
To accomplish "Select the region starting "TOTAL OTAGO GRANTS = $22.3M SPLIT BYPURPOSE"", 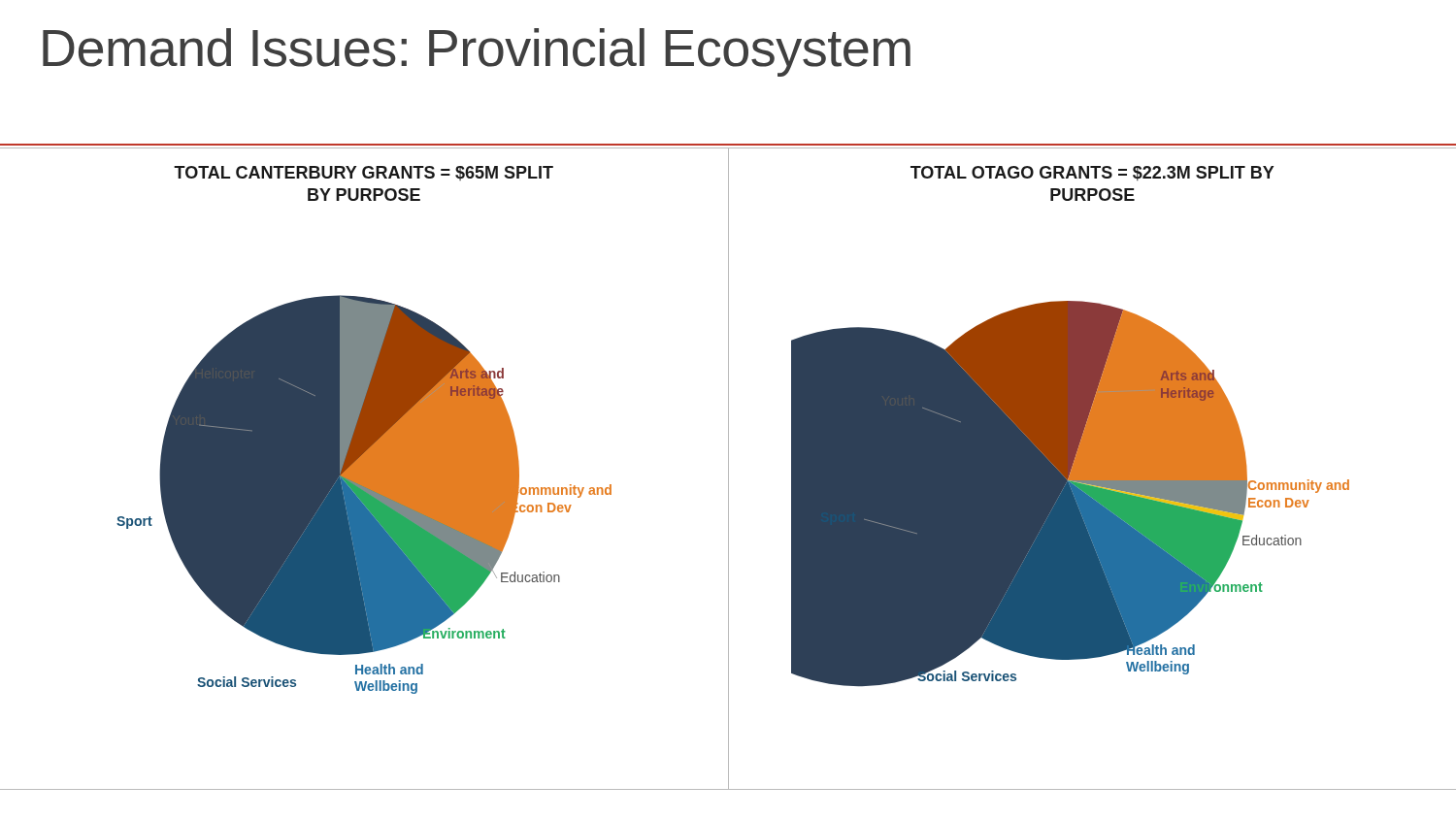I will tap(1092, 184).
